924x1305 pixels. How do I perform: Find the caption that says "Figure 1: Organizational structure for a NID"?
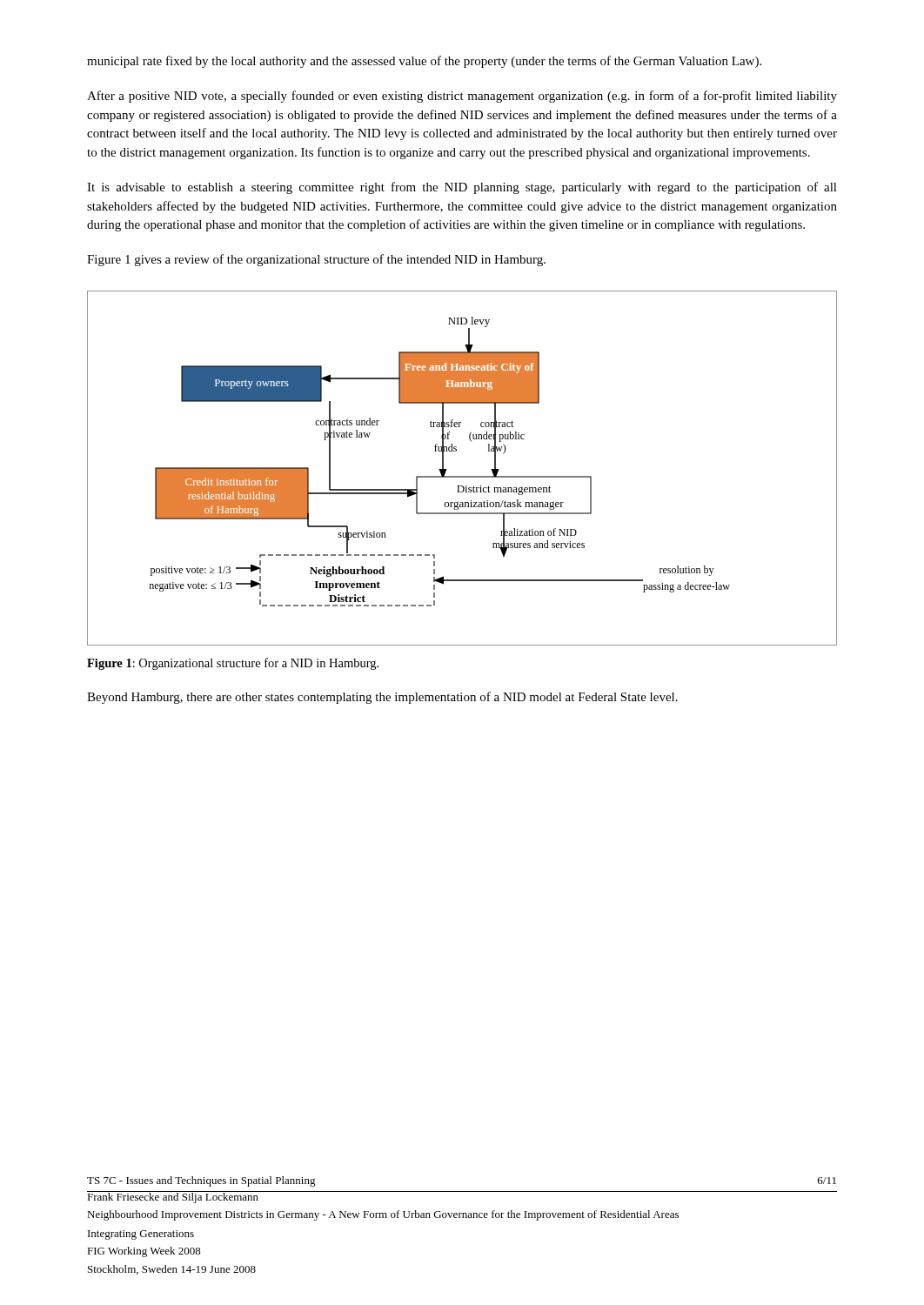click(233, 664)
